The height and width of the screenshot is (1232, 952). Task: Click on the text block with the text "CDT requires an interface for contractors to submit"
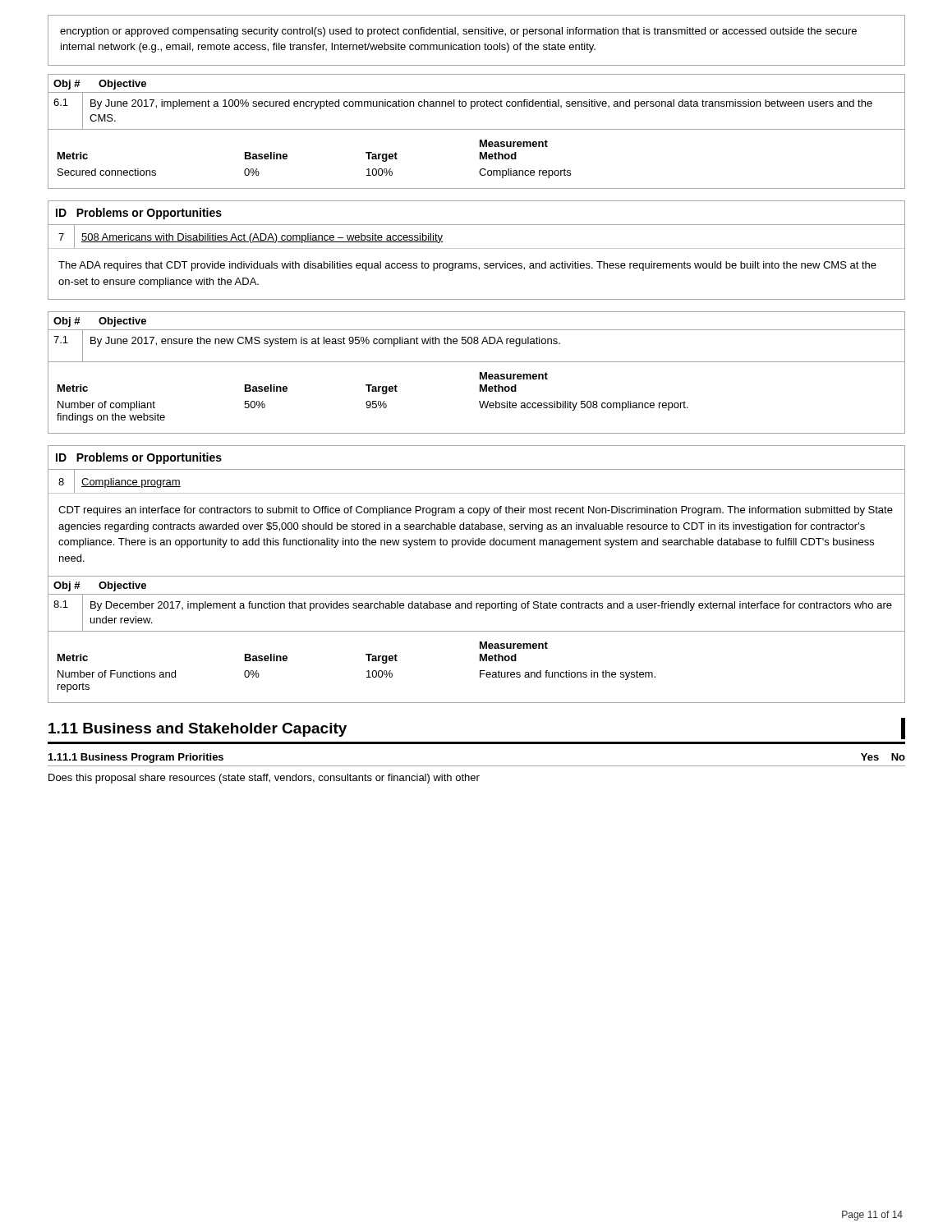pos(476,534)
